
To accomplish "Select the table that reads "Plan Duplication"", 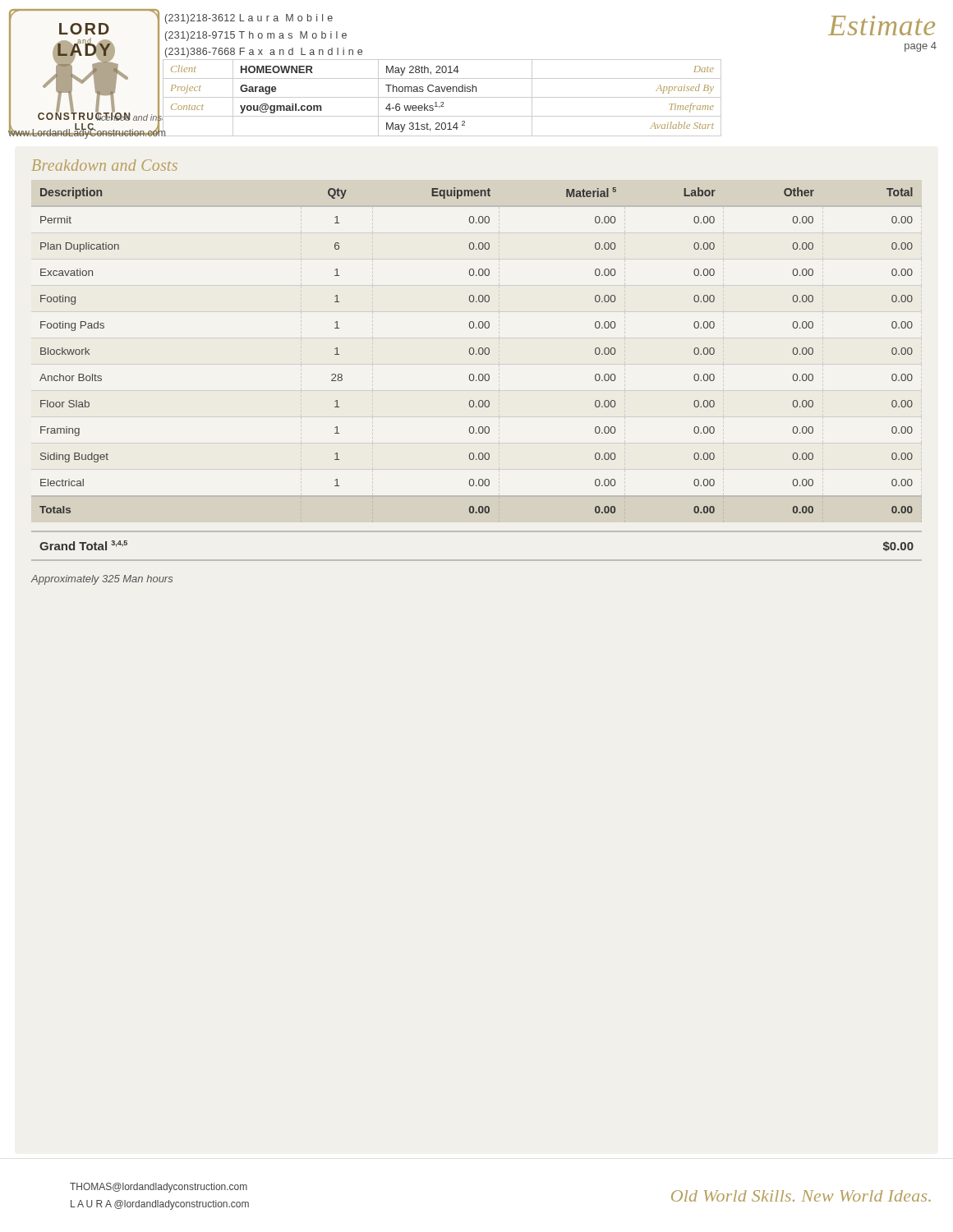I will point(476,351).
